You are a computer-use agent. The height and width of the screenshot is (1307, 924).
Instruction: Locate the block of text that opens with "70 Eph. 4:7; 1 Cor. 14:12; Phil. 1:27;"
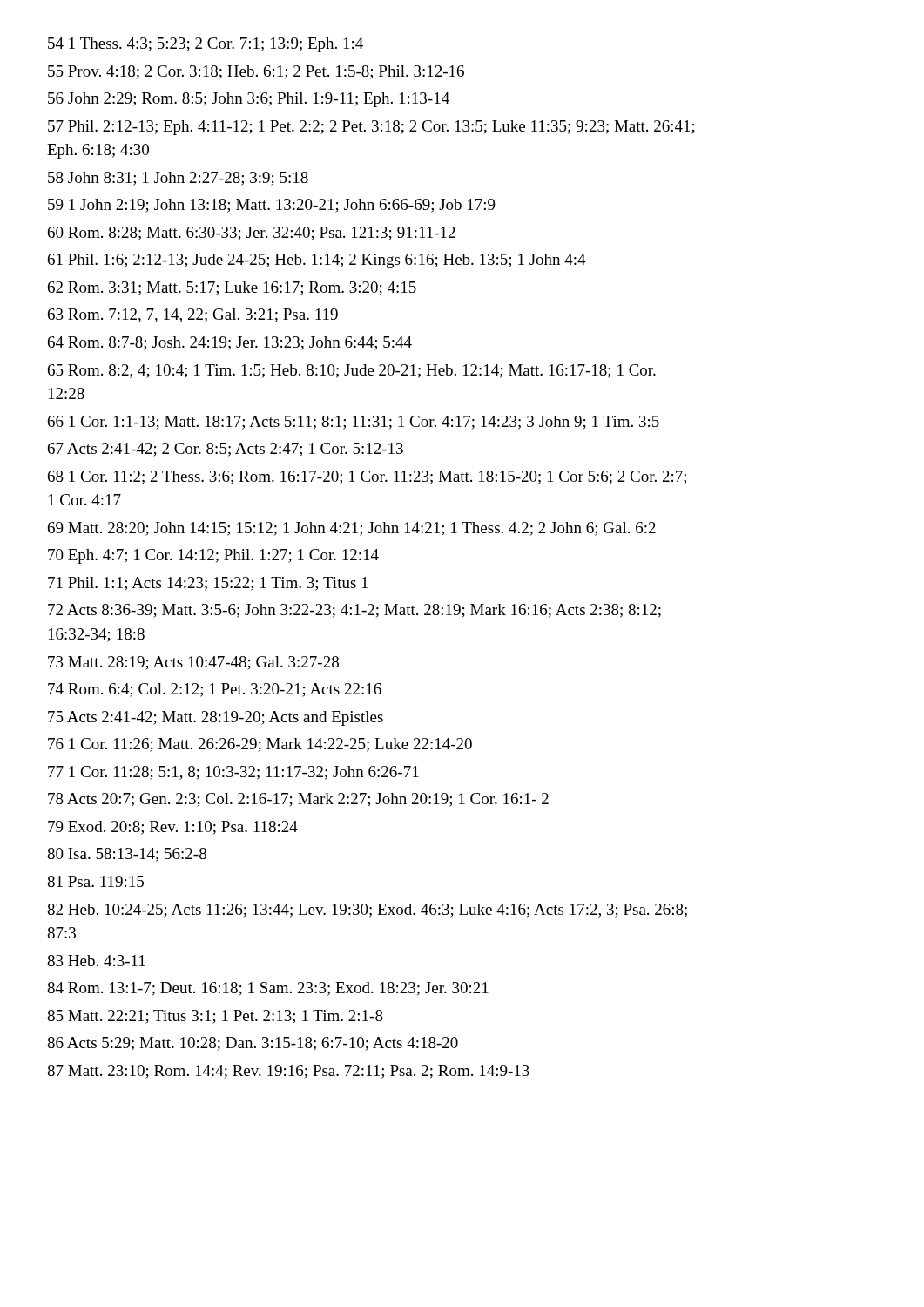pyautogui.click(x=213, y=555)
